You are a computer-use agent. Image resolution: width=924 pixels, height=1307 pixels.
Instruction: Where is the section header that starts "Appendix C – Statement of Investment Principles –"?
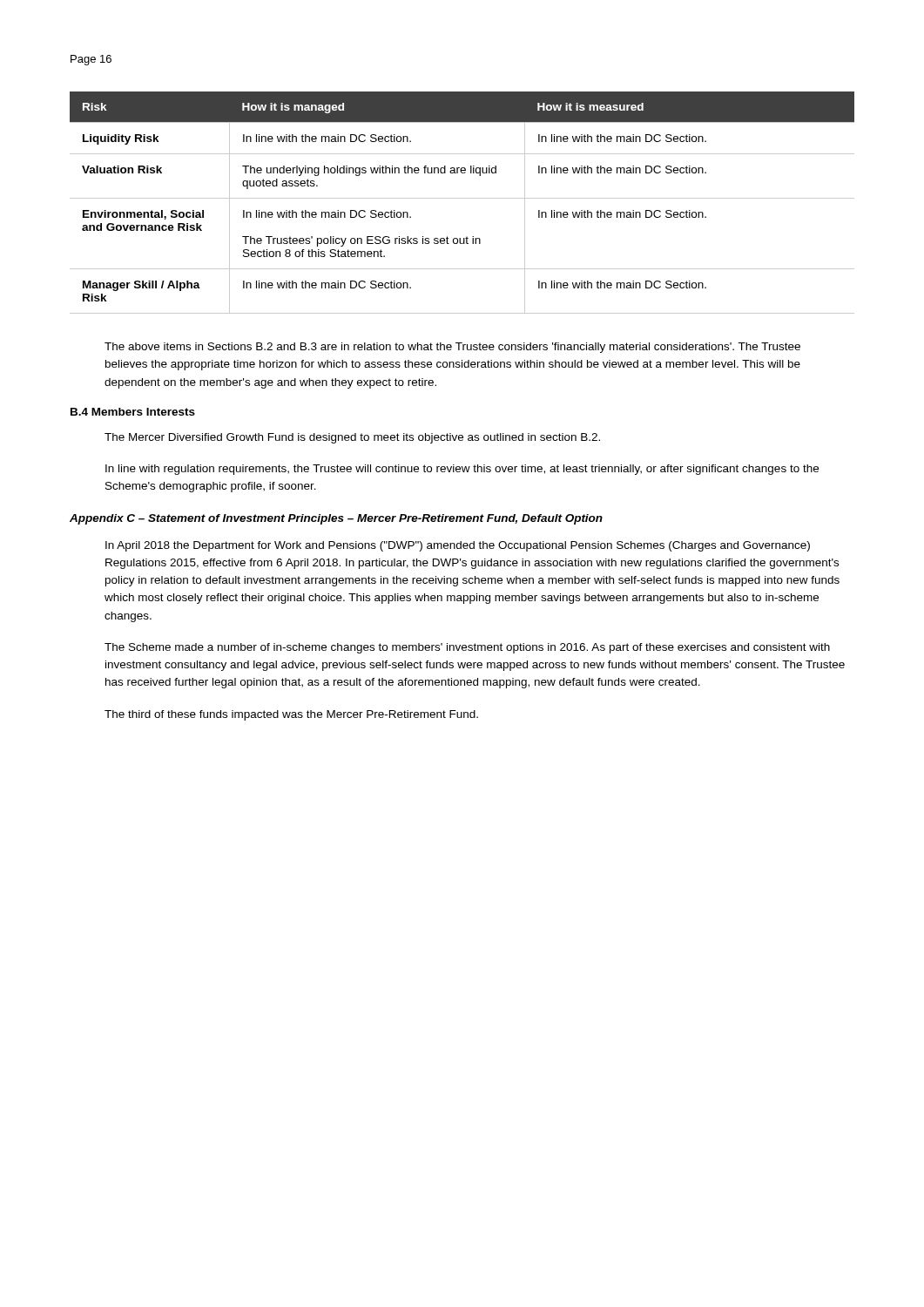(336, 518)
